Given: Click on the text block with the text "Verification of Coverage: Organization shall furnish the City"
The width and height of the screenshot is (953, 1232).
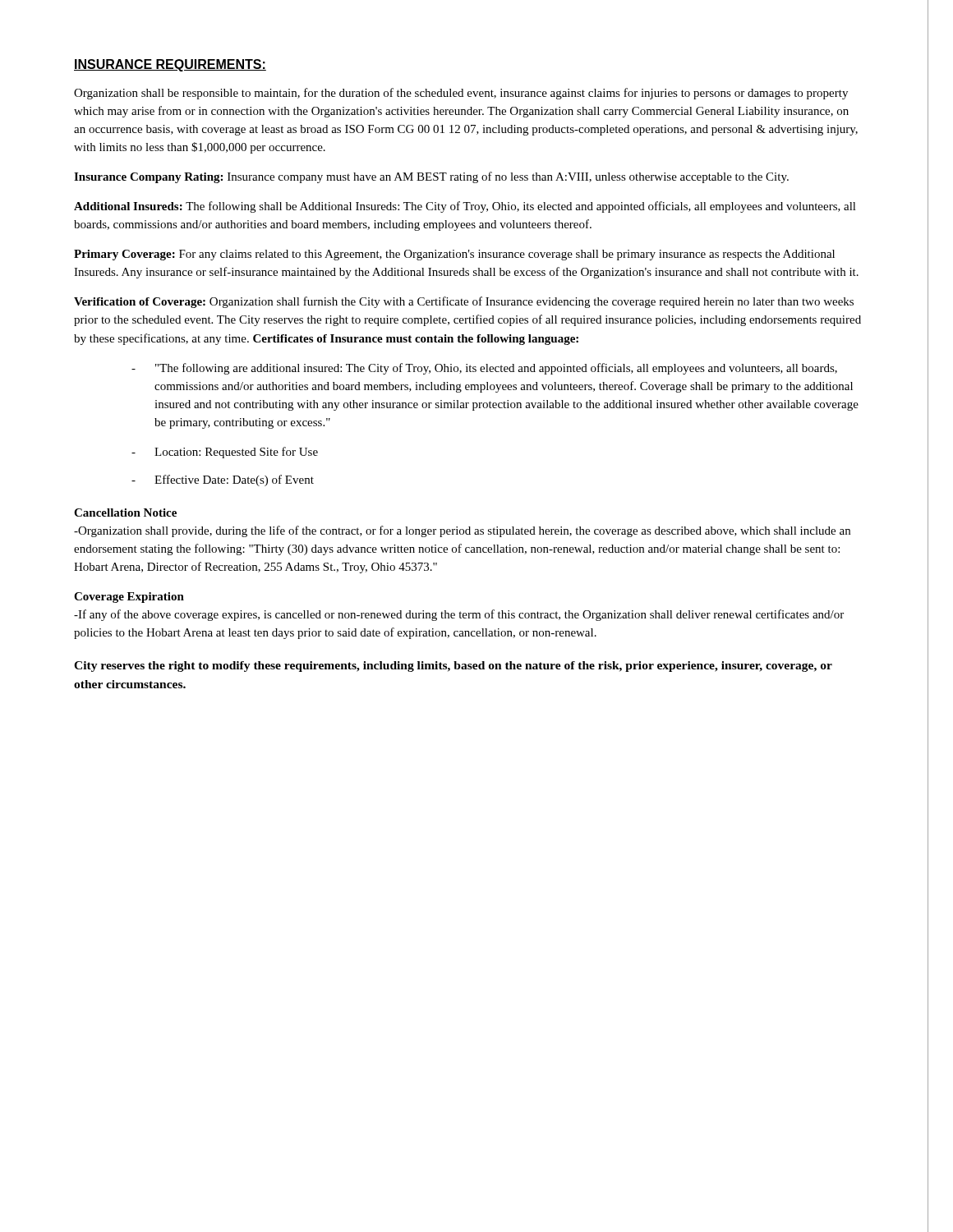Looking at the screenshot, I should pos(468,320).
